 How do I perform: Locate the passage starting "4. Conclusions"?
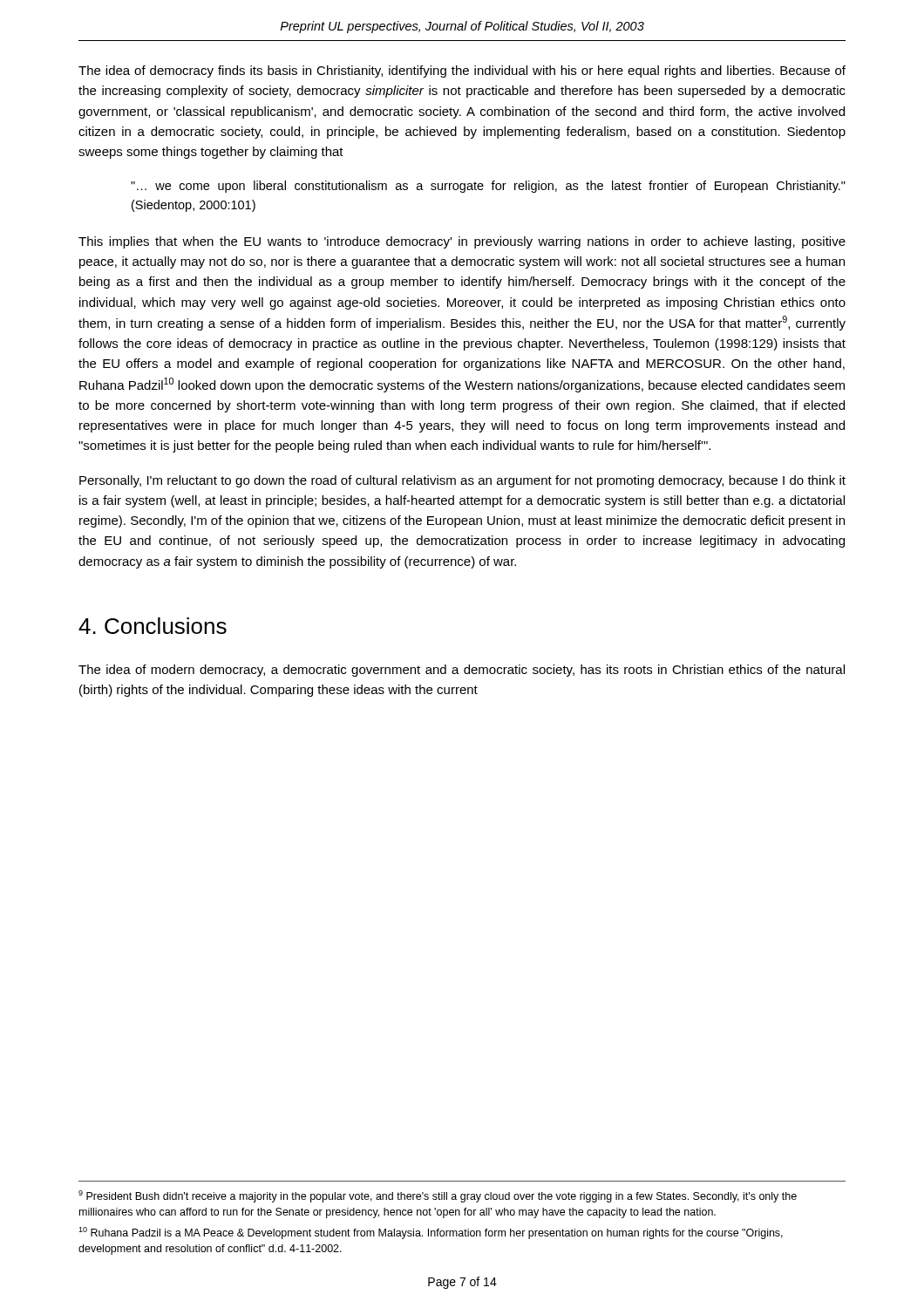(x=153, y=626)
